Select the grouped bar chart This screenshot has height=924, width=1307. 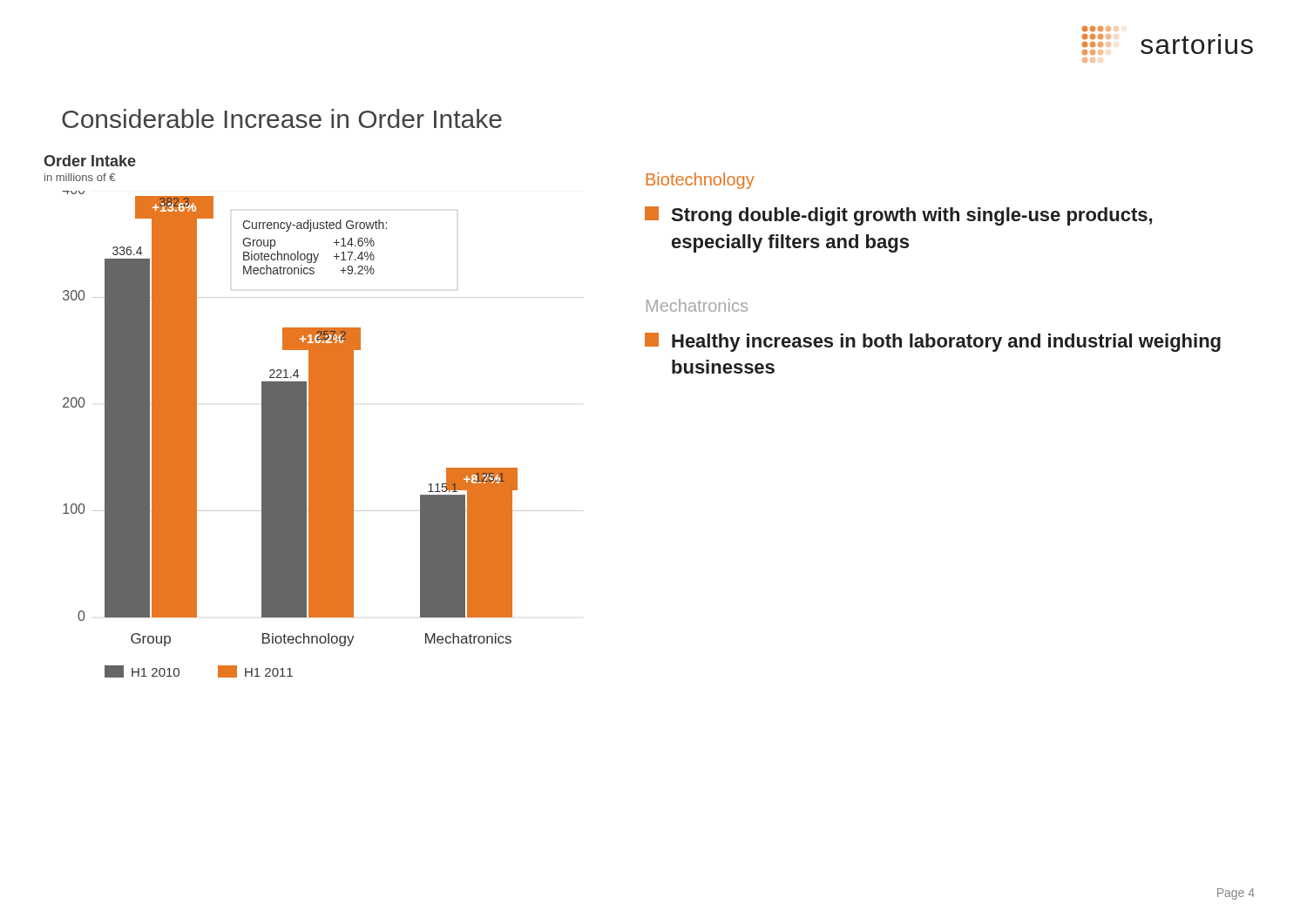(x=322, y=417)
